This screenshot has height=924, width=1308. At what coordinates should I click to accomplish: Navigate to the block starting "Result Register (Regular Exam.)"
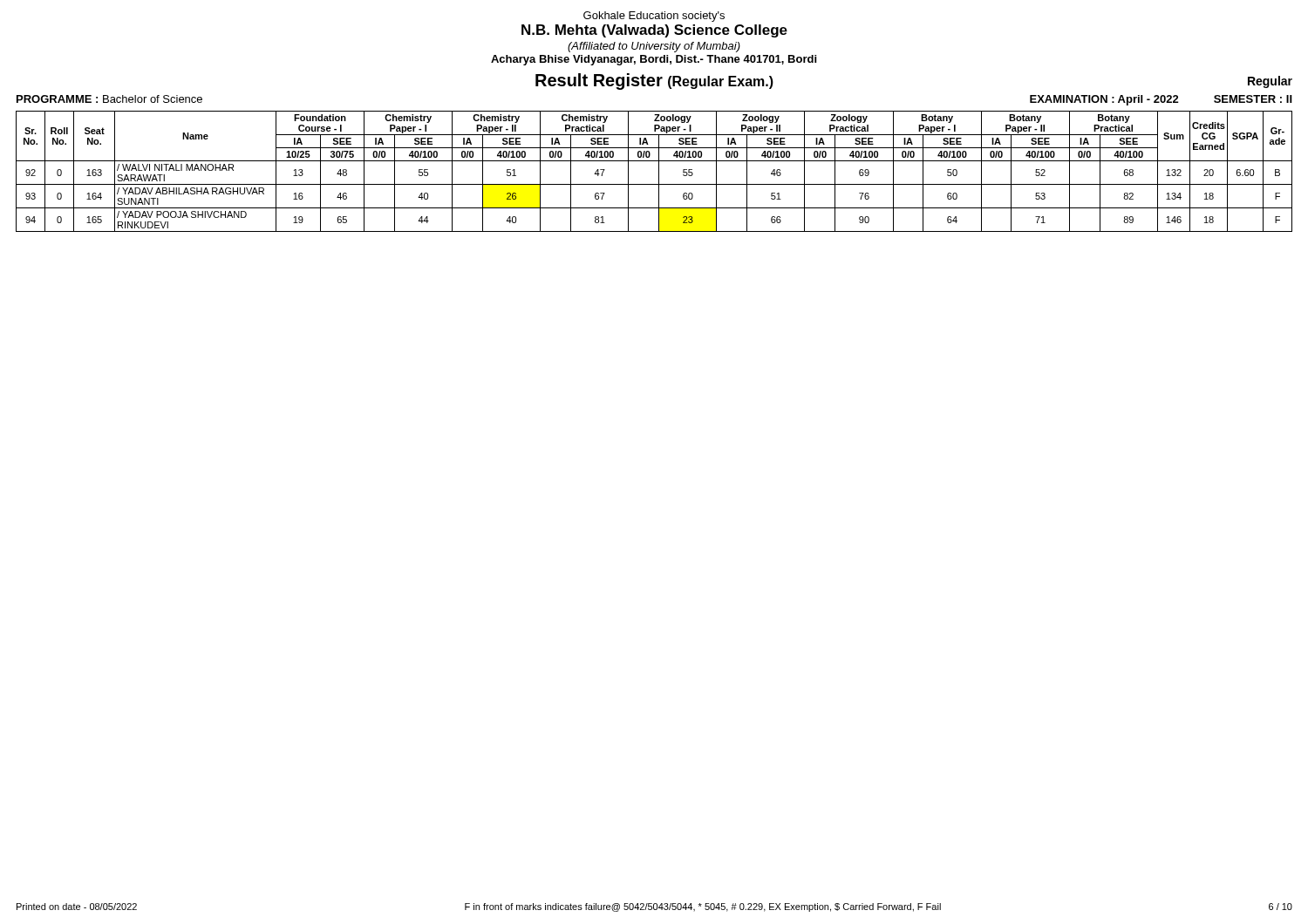tap(654, 80)
